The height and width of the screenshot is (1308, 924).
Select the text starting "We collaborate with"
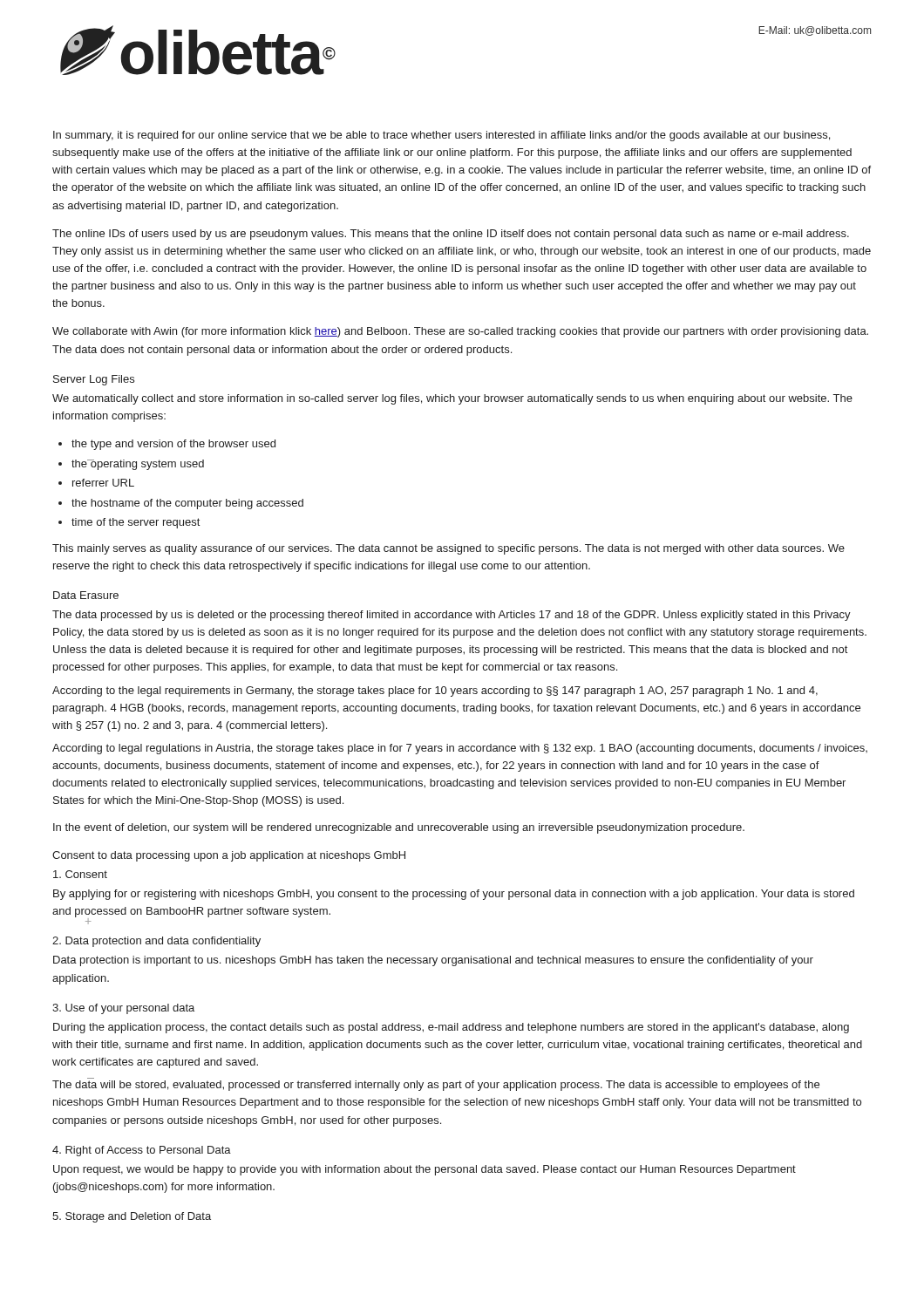pyautogui.click(x=462, y=341)
